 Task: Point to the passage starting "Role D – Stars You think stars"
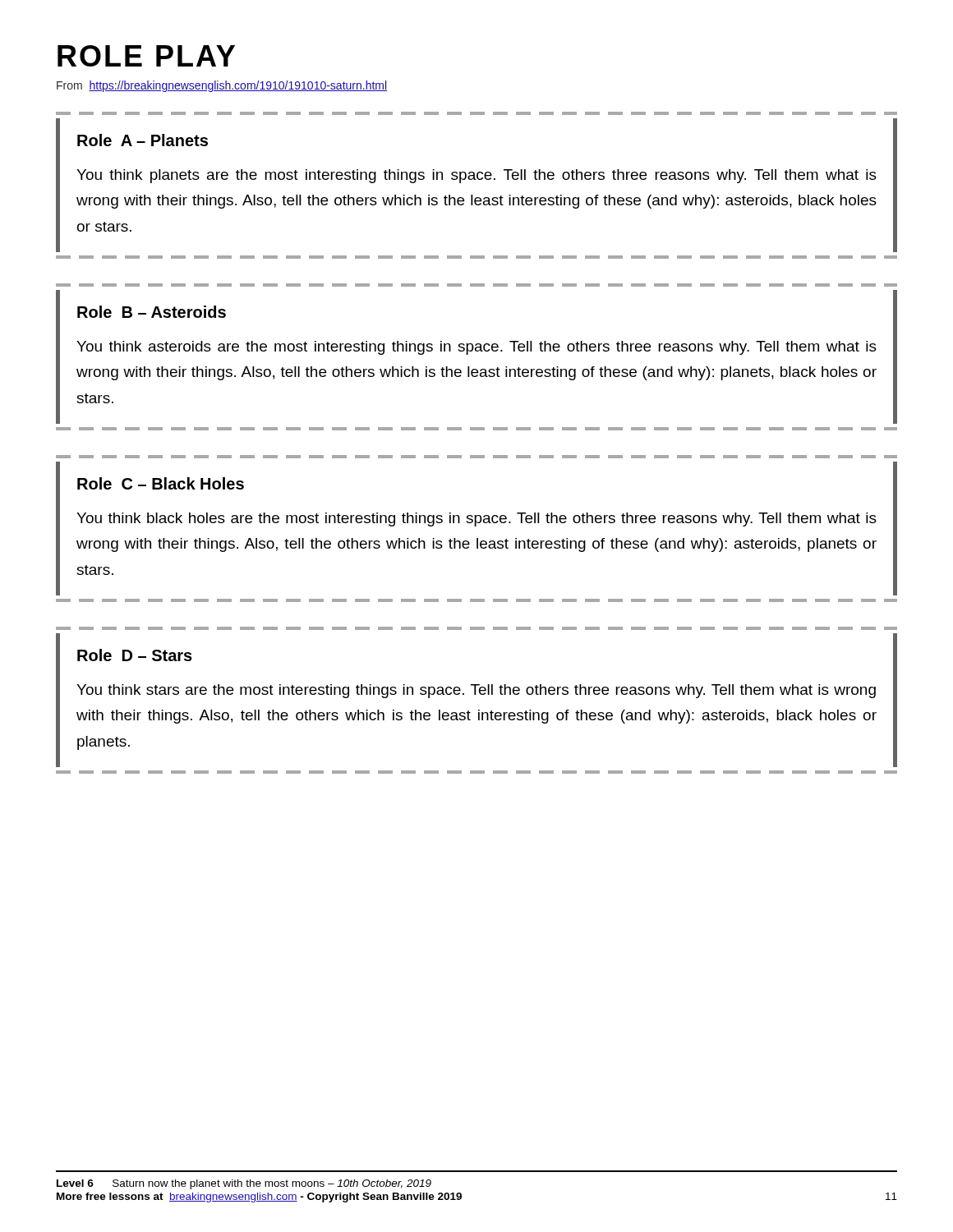(476, 700)
